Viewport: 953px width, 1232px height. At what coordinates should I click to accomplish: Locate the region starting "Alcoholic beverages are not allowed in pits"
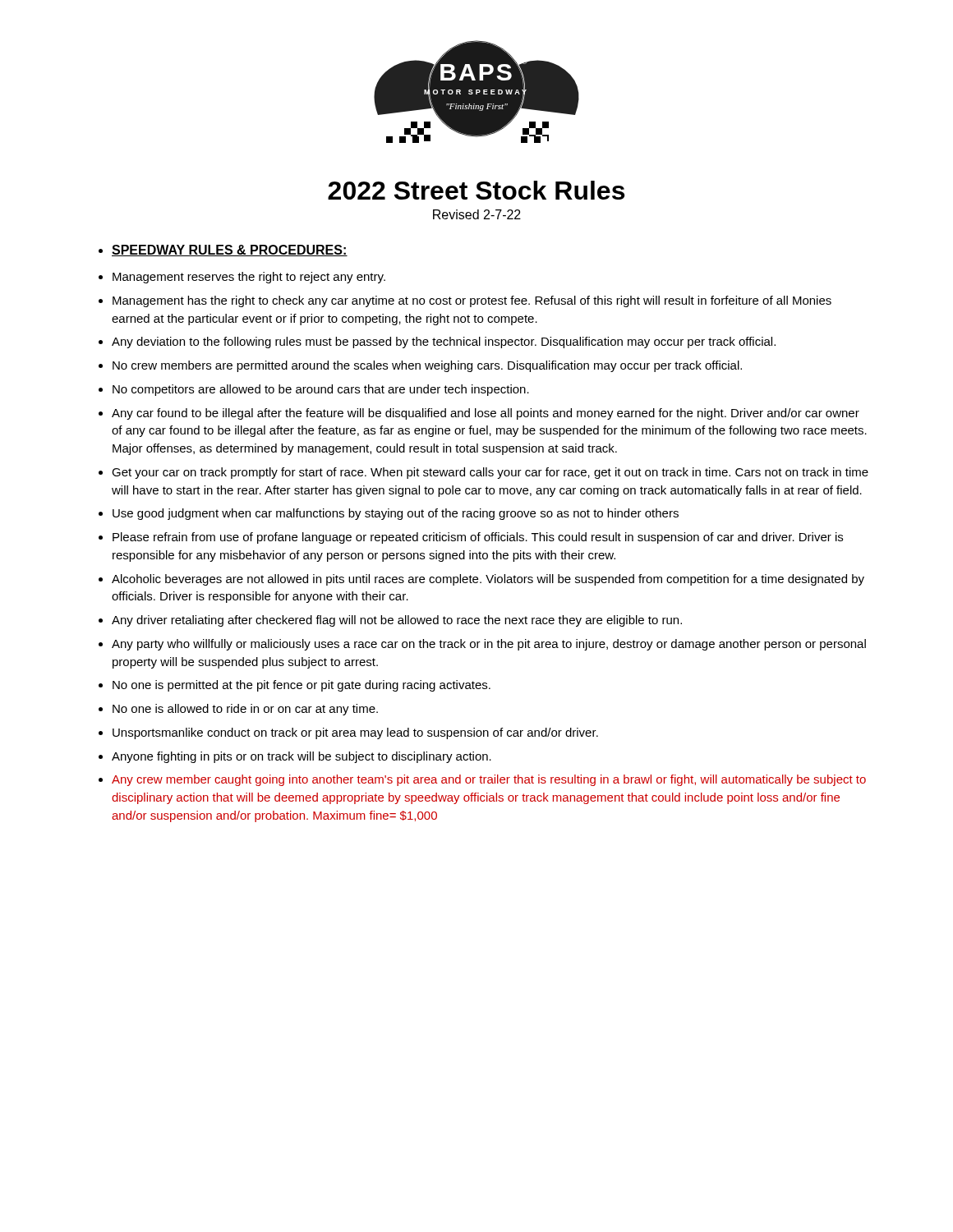pyautogui.click(x=476, y=588)
